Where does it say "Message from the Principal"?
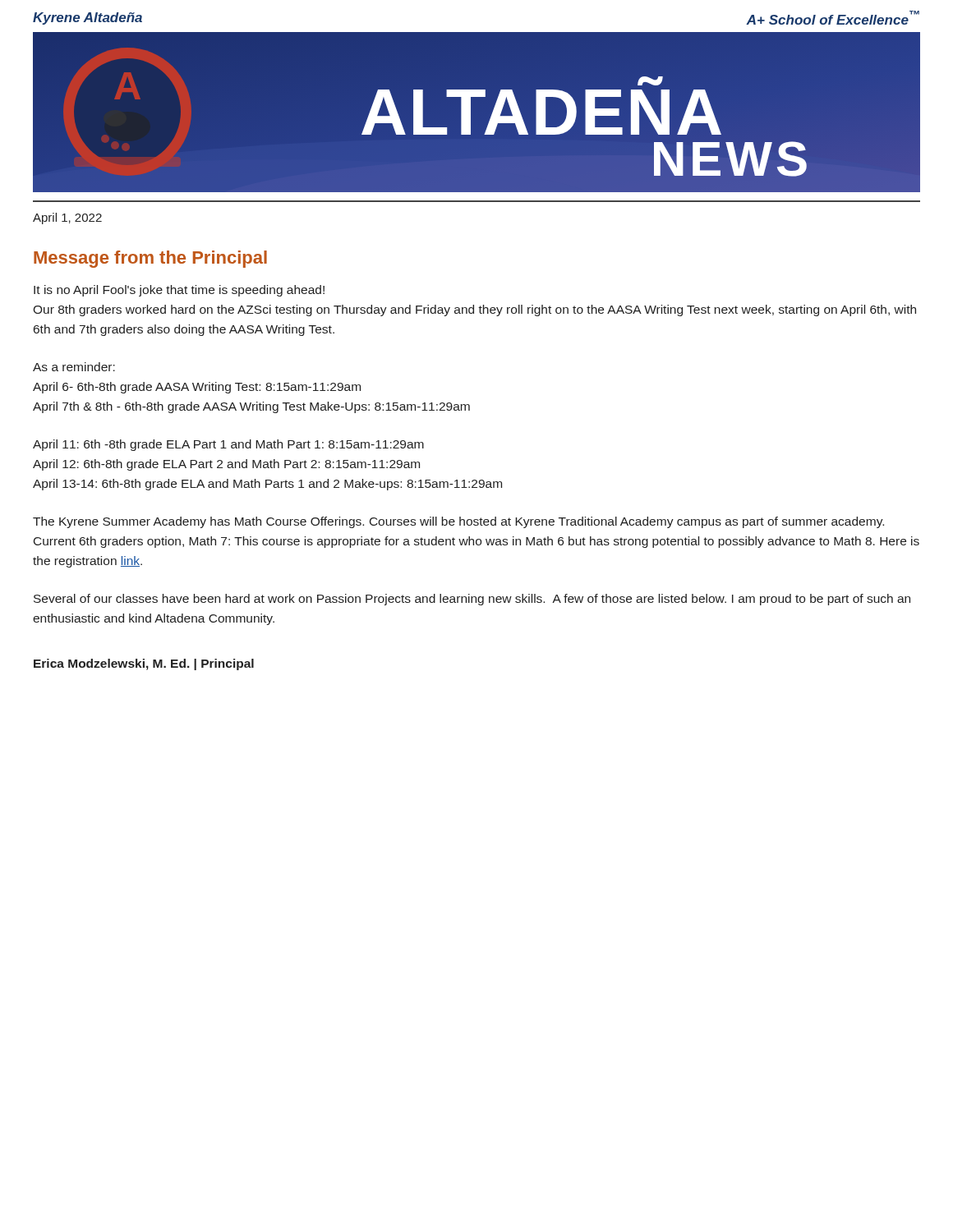Image resolution: width=953 pixels, height=1232 pixels. [150, 257]
